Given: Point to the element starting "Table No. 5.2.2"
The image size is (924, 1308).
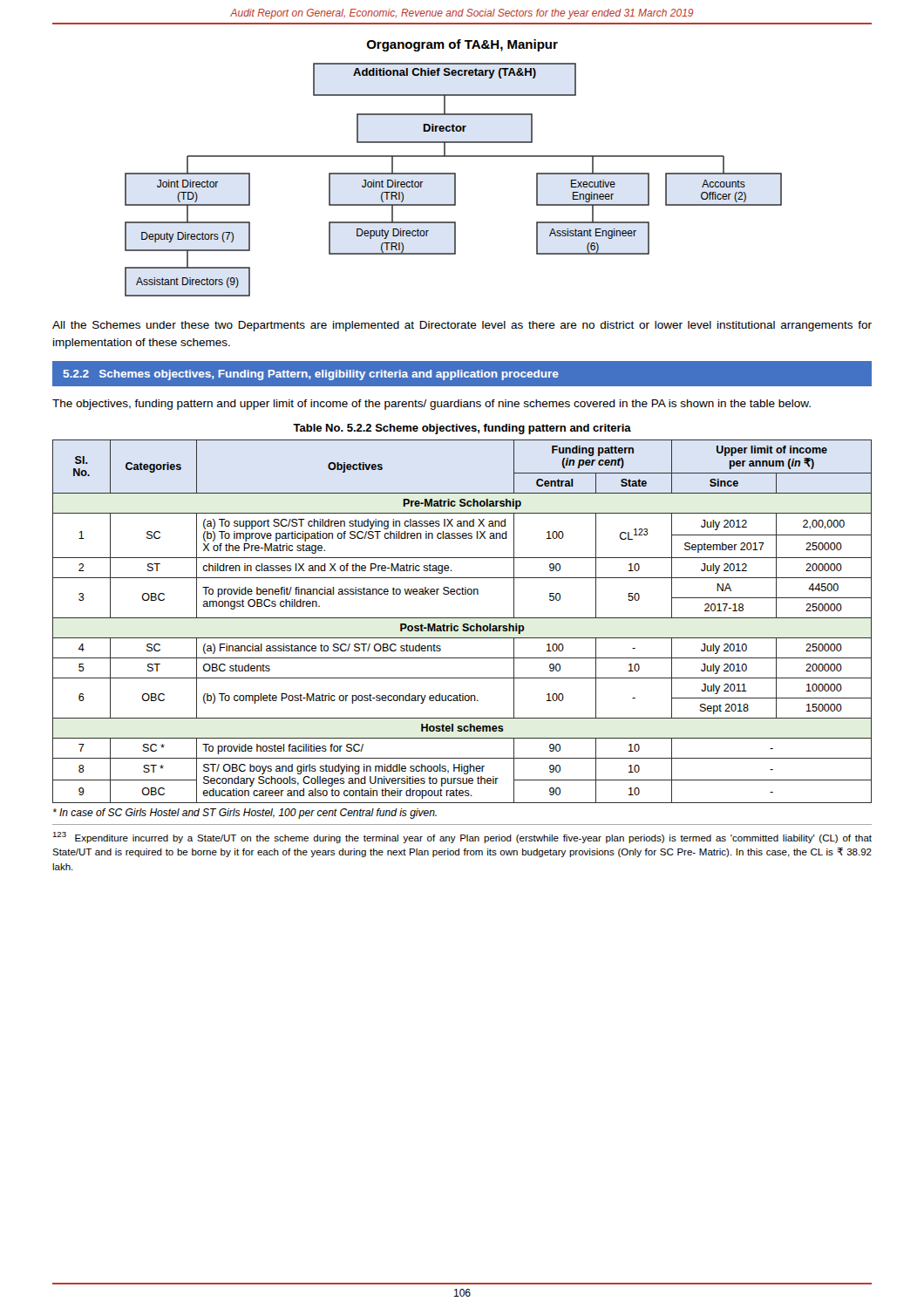Looking at the screenshot, I should coord(462,427).
